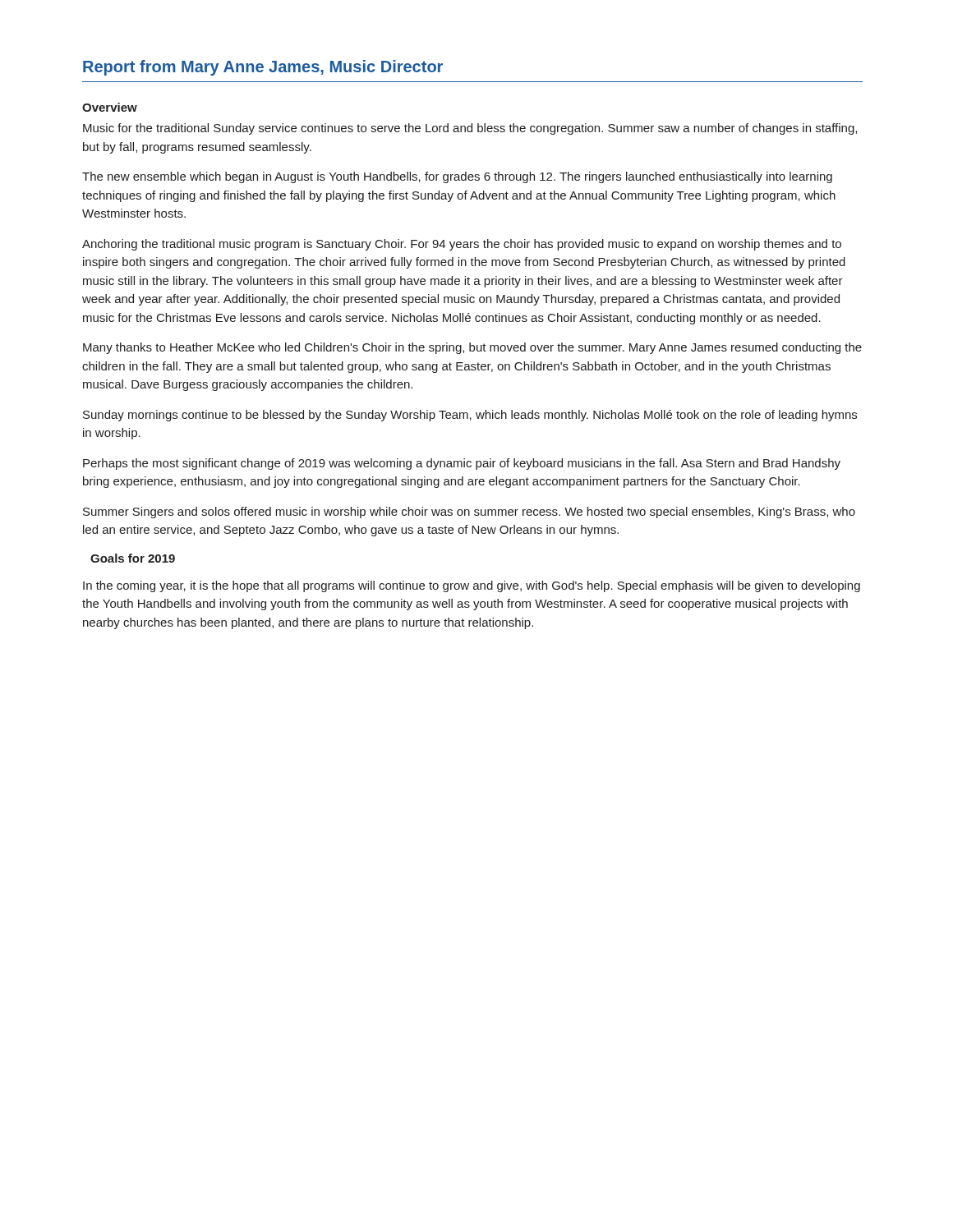Point to the title beginning "Report from Mary Anne"
The height and width of the screenshot is (1232, 953).
point(263,67)
